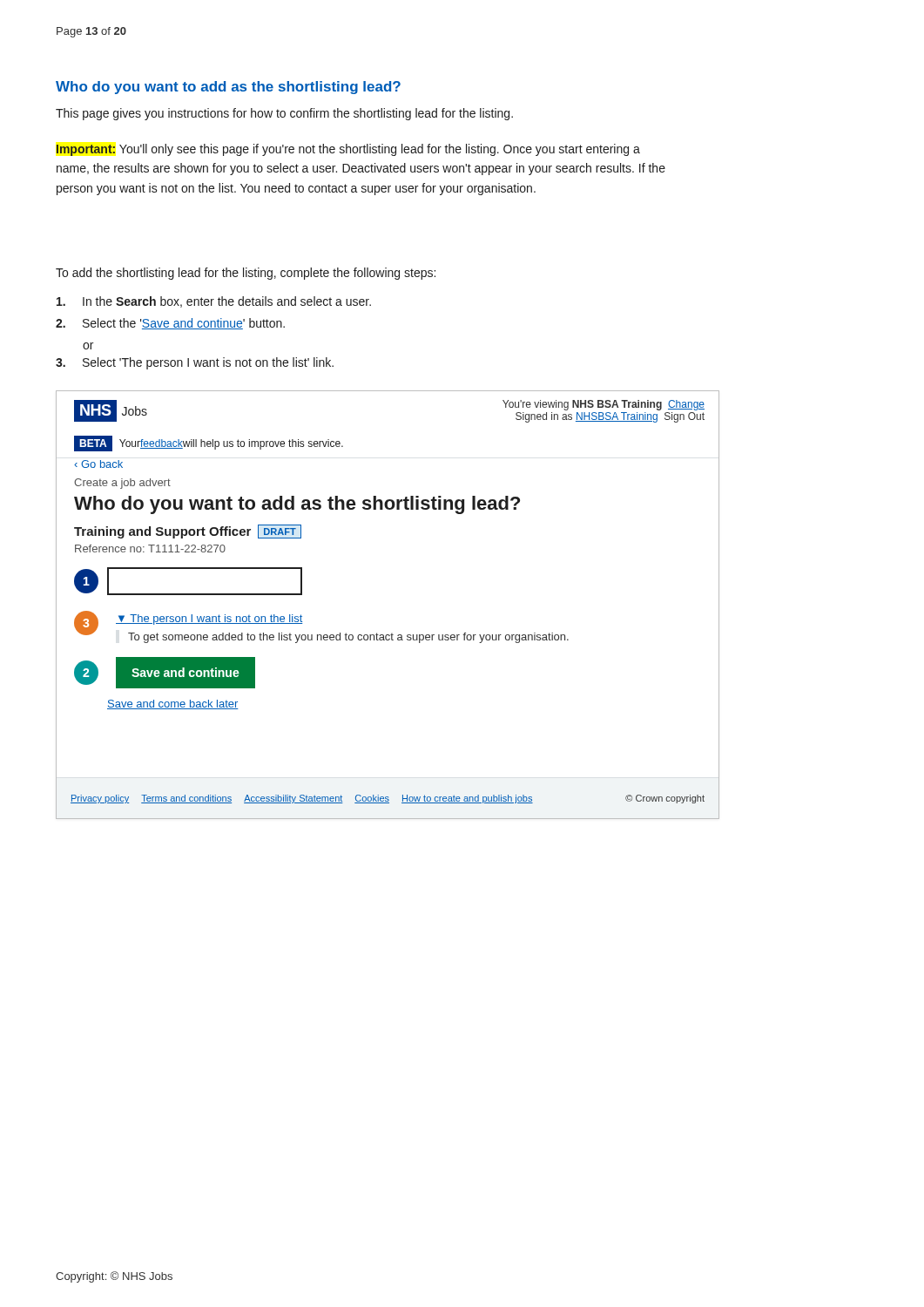This screenshot has height=1307, width=924.
Task: Select the text starting "To add the shortlisting lead"
Action: 246,273
